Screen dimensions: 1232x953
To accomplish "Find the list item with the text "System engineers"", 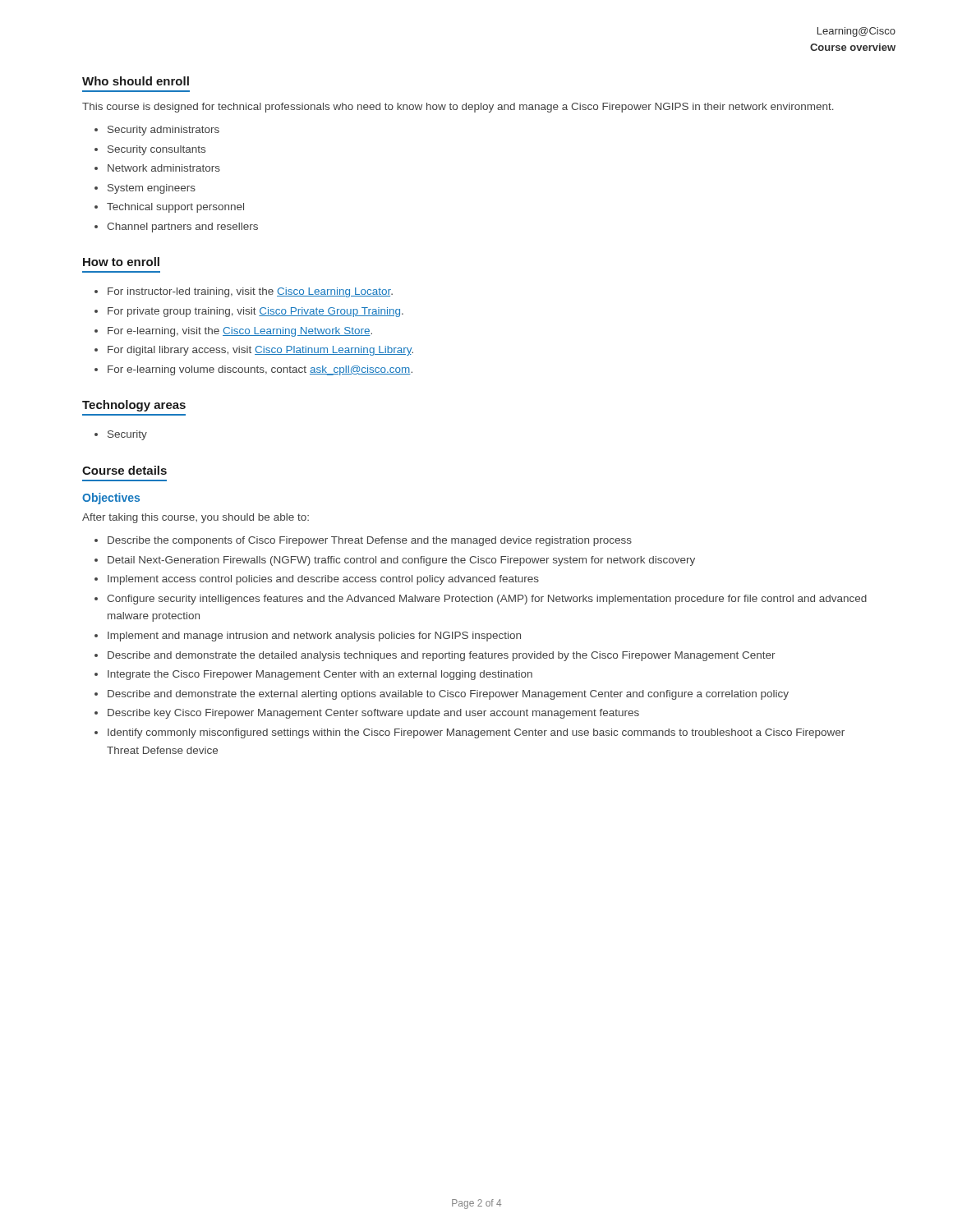I will pos(151,187).
